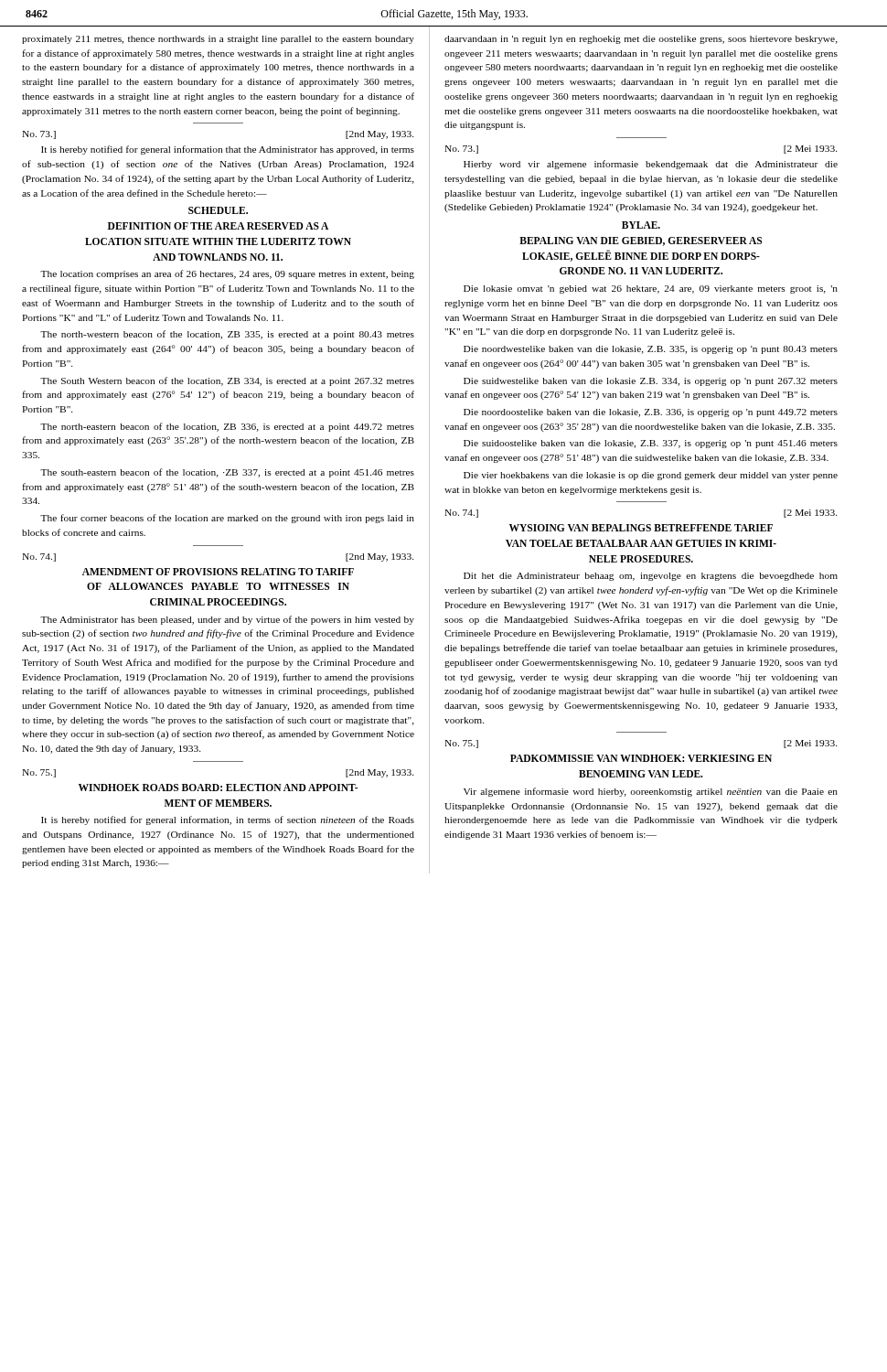
Task: Locate the section header that says "PADKOMMISSIE VAN WINDHOEK: VERKIESING ENBENOEMING VAN LEDE."
Action: point(641,766)
